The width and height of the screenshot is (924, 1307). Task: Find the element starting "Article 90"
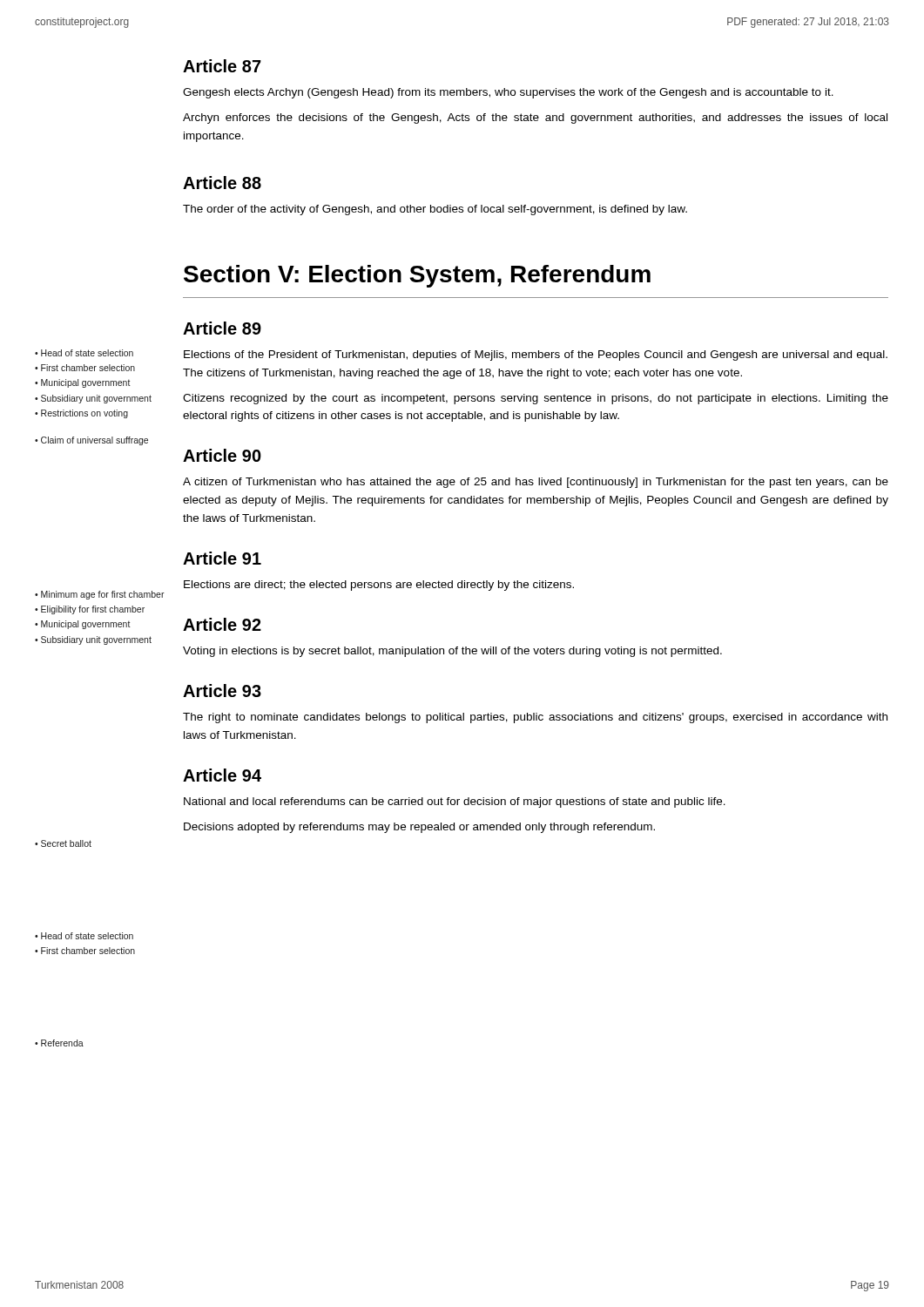(222, 455)
